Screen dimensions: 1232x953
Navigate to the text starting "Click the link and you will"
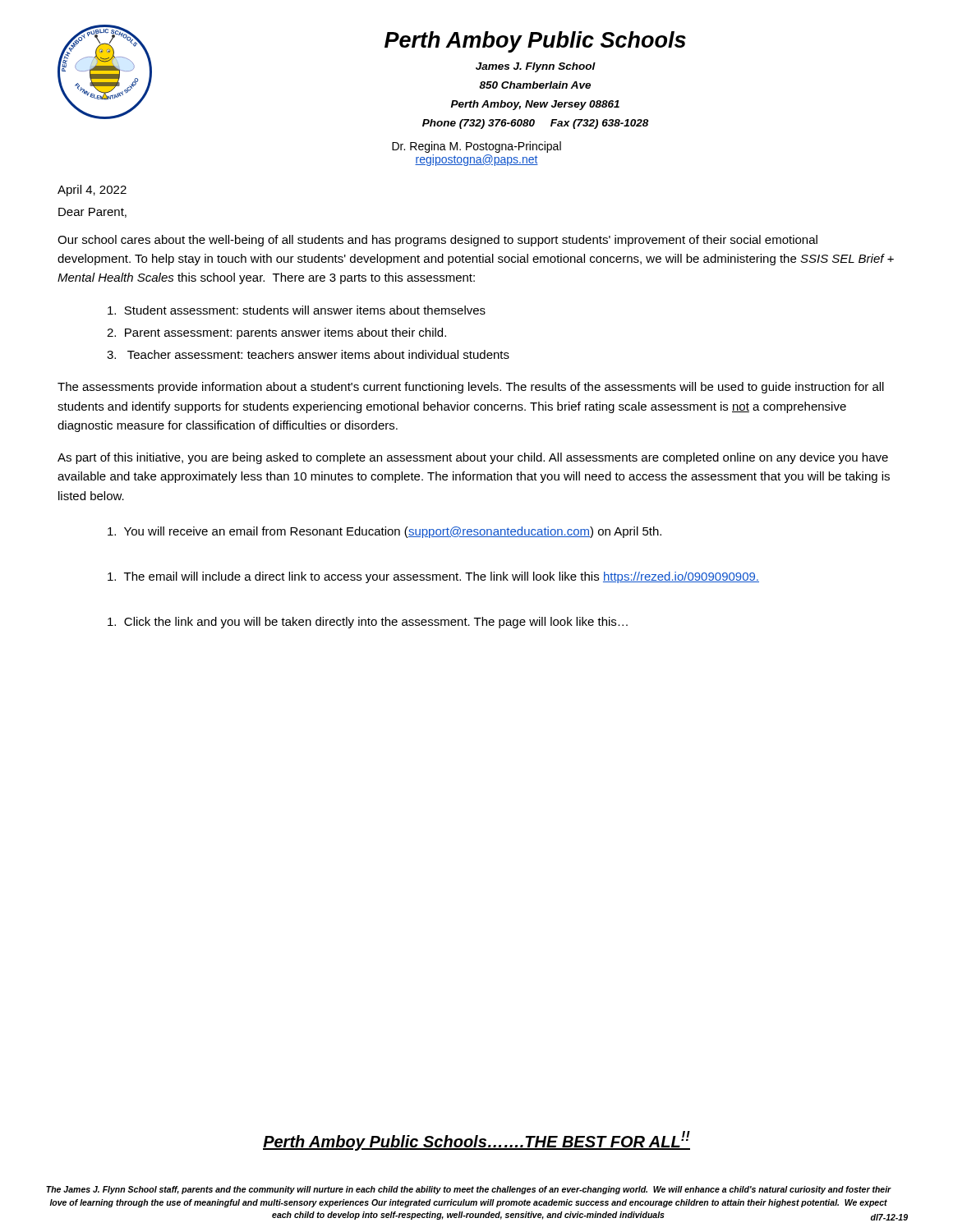[x=368, y=622]
